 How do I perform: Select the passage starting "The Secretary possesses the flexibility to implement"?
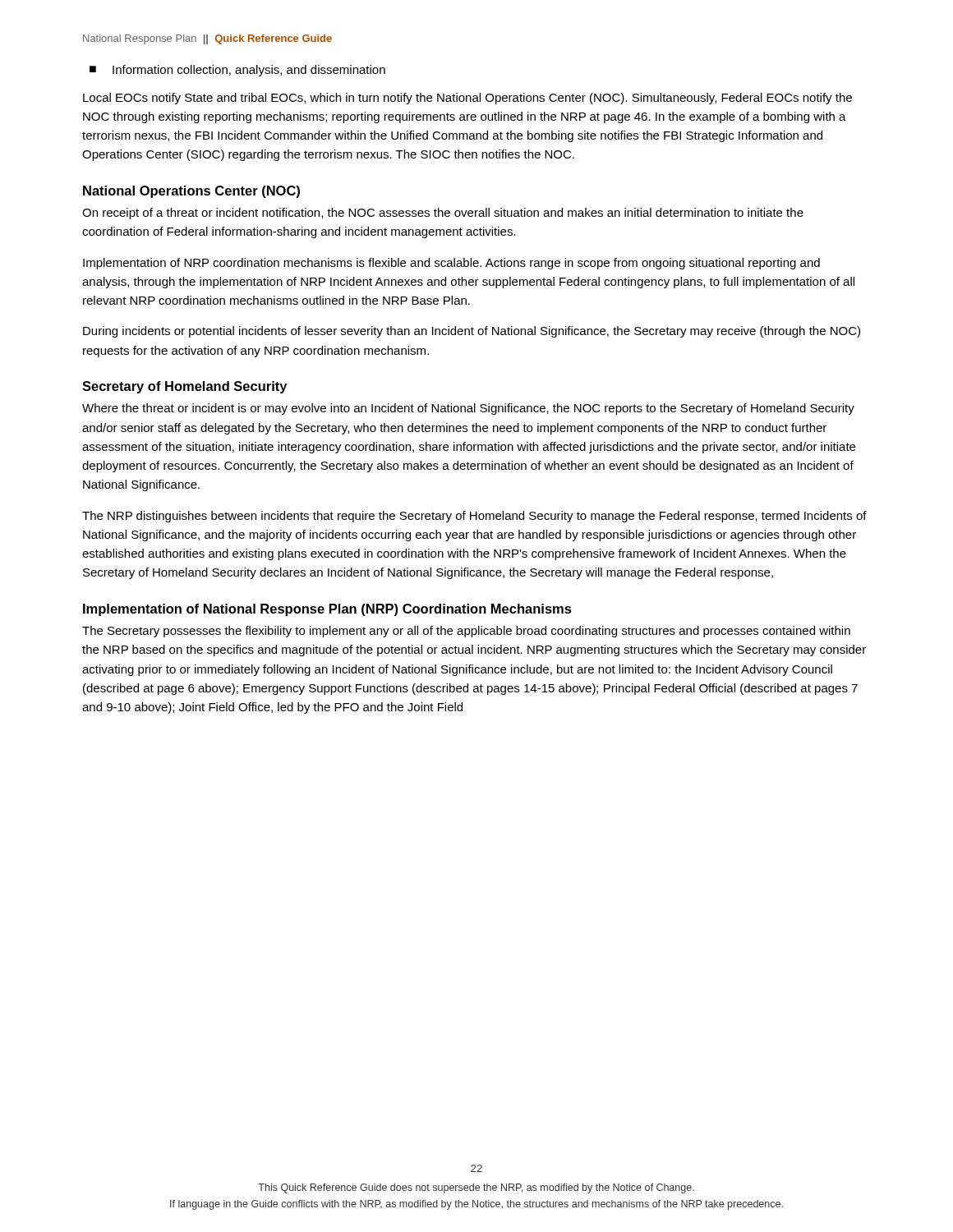tap(474, 669)
